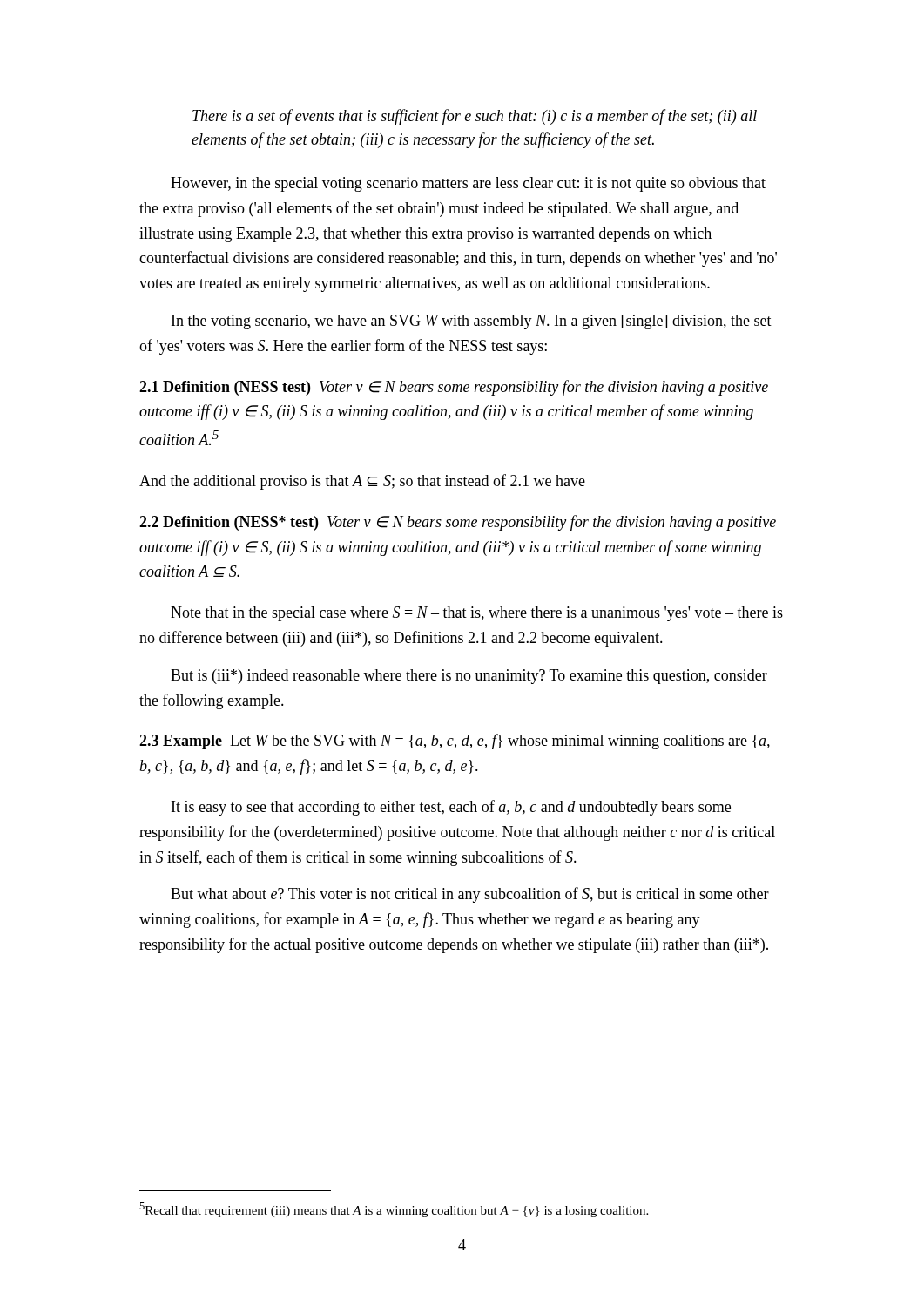Locate the text block containing "And the additional proviso"
Screen dimensions: 1307x924
(x=362, y=481)
